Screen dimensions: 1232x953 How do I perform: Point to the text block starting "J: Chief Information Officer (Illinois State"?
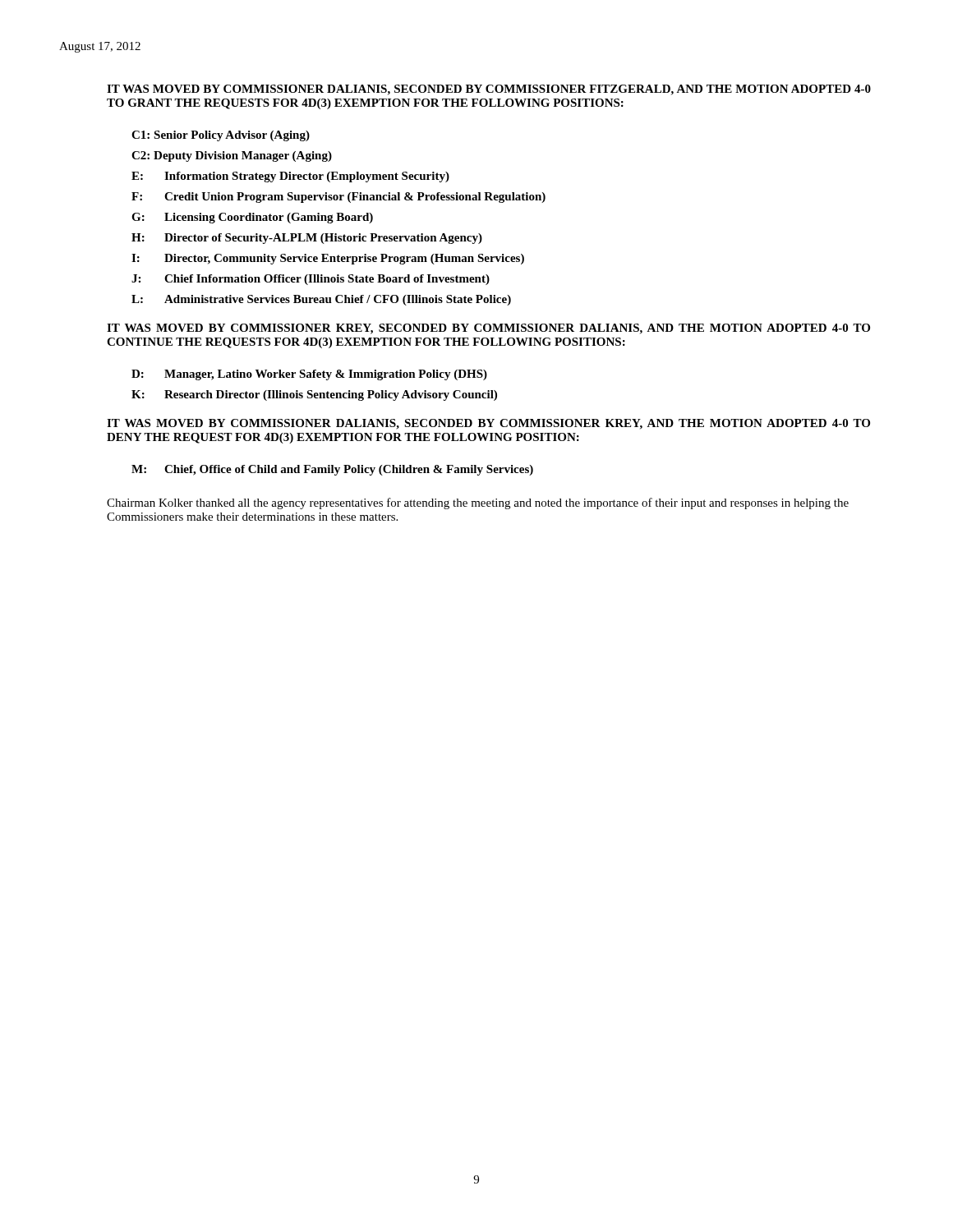310,279
